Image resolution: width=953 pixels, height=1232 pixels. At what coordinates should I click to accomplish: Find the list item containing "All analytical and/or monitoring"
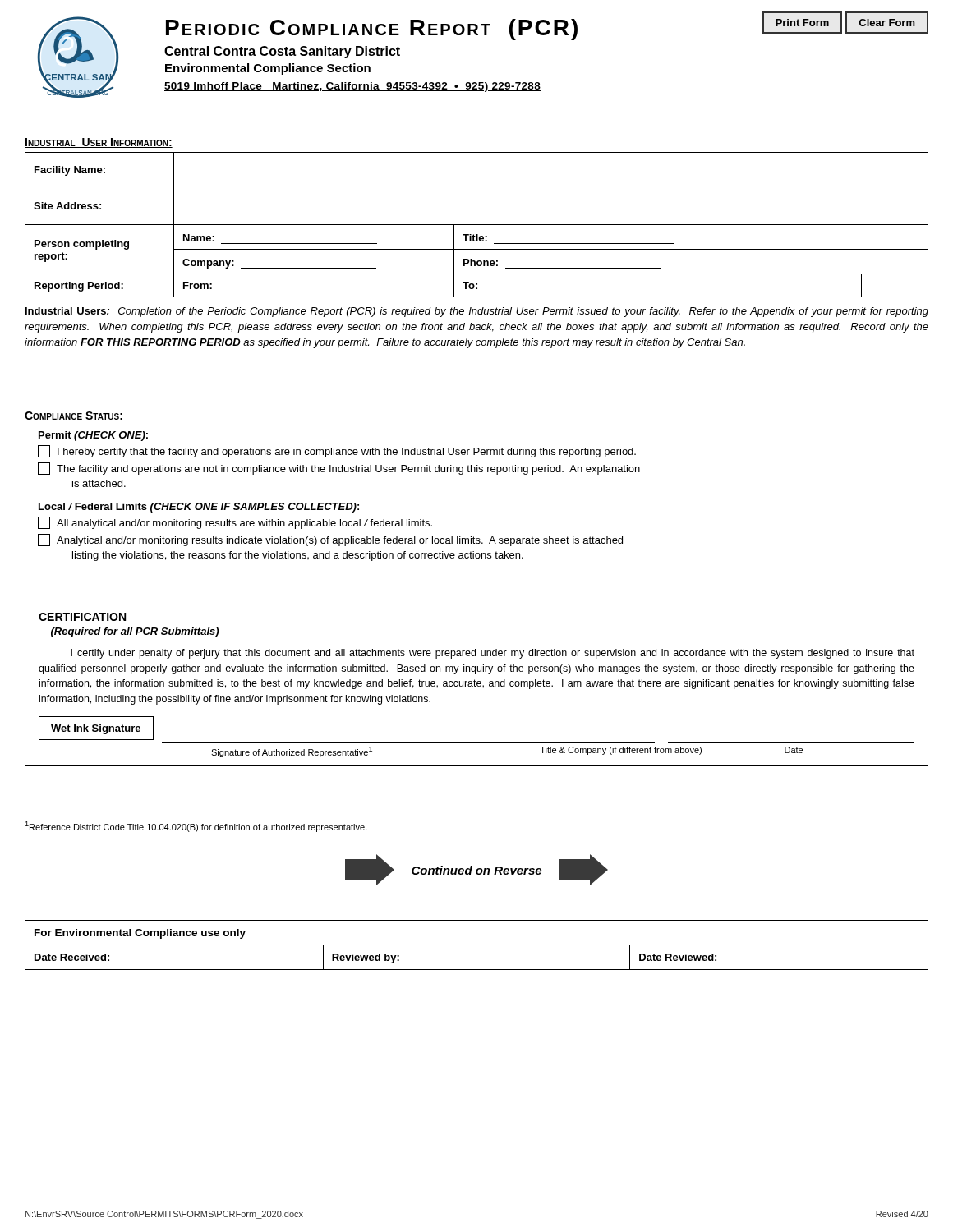point(235,523)
